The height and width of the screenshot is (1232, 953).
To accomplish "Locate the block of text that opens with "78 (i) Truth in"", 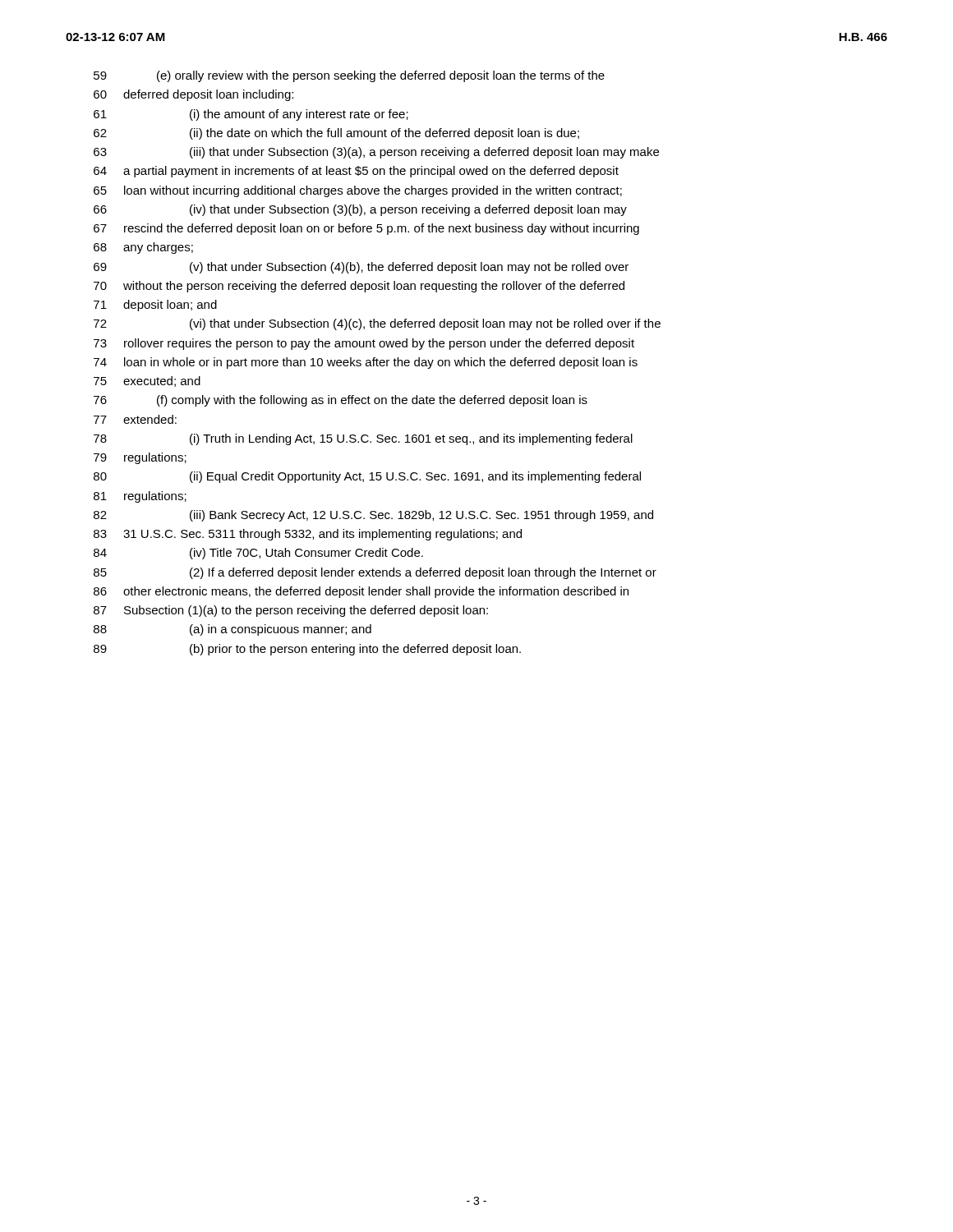I will (476, 438).
